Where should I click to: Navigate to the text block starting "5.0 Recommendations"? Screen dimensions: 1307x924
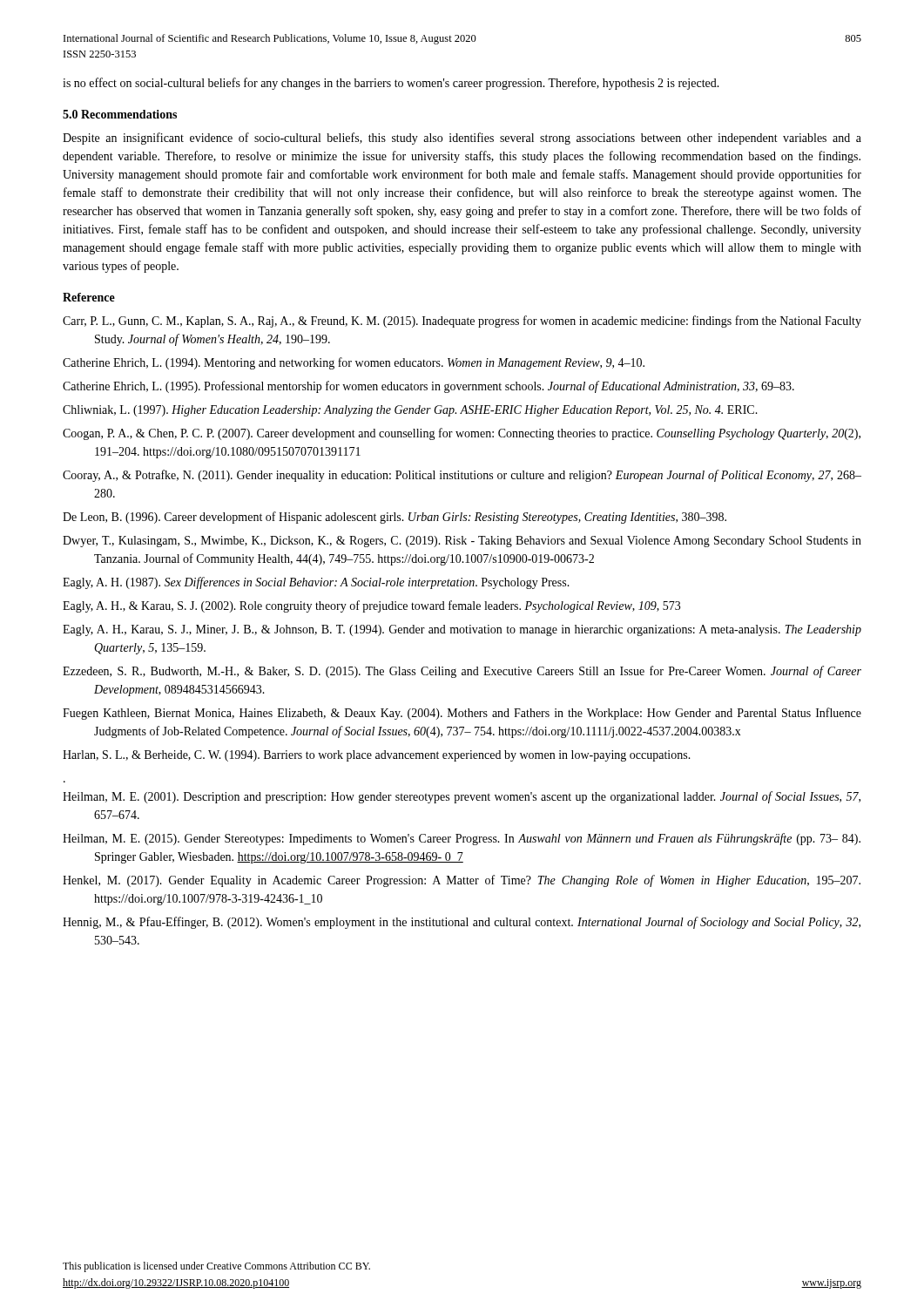120,115
